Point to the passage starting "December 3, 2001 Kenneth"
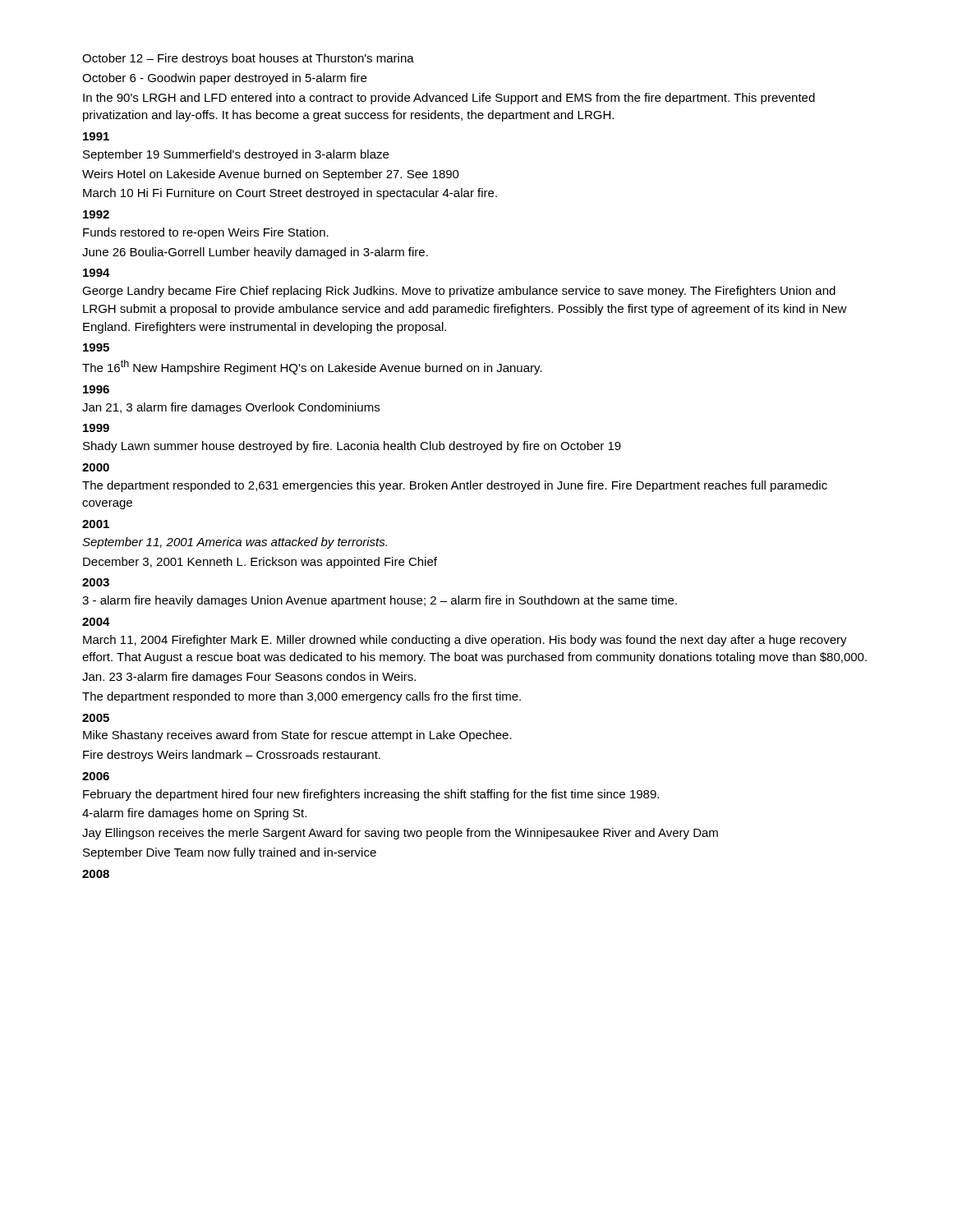 (260, 561)
